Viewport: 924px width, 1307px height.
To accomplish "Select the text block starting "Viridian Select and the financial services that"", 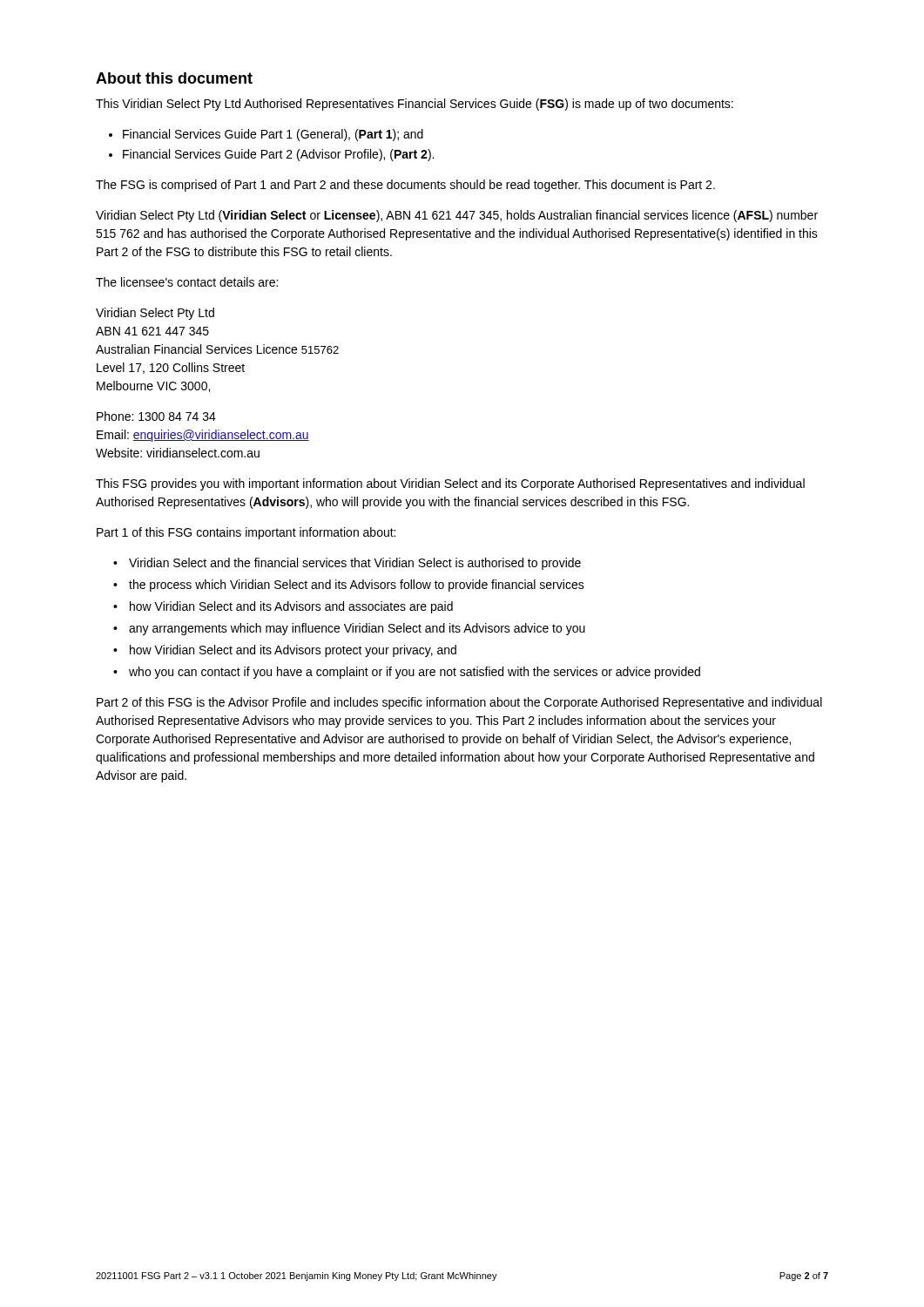I will pyautogui.click(x=355, y=563).
